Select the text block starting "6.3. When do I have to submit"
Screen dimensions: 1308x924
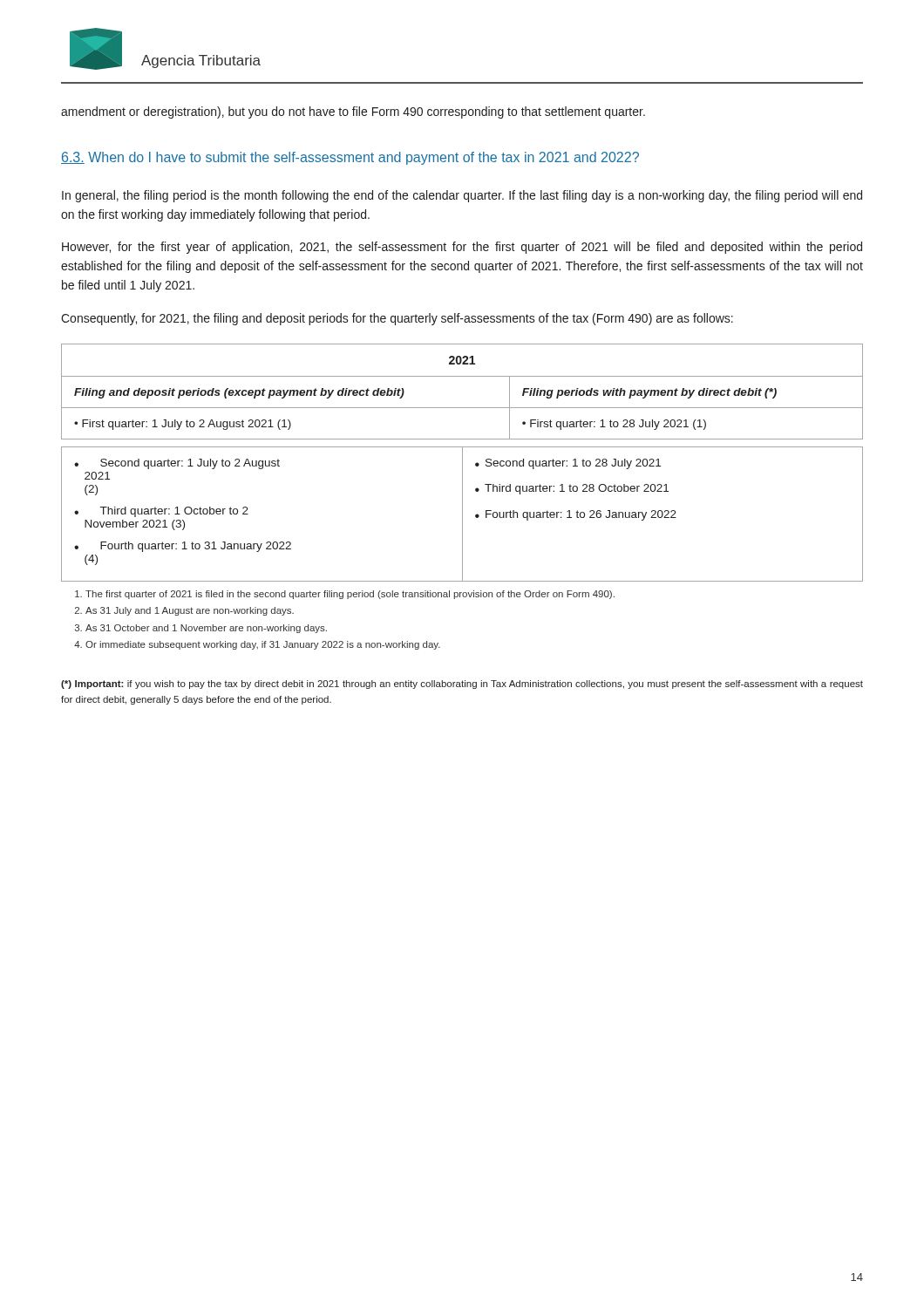click(x=350, y=157)
